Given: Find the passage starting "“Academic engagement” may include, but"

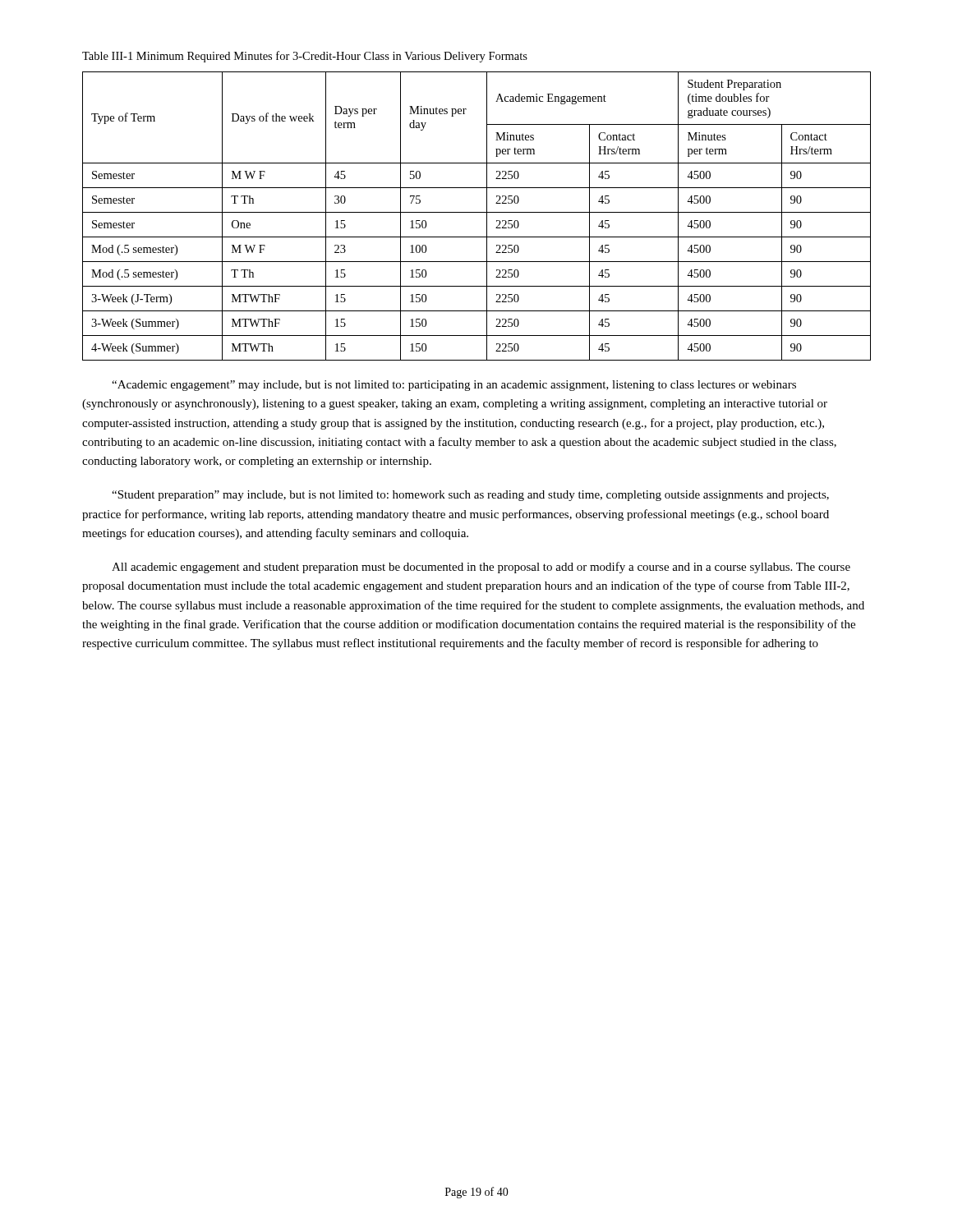Looking at the screenshot, I should pos(459,423).
